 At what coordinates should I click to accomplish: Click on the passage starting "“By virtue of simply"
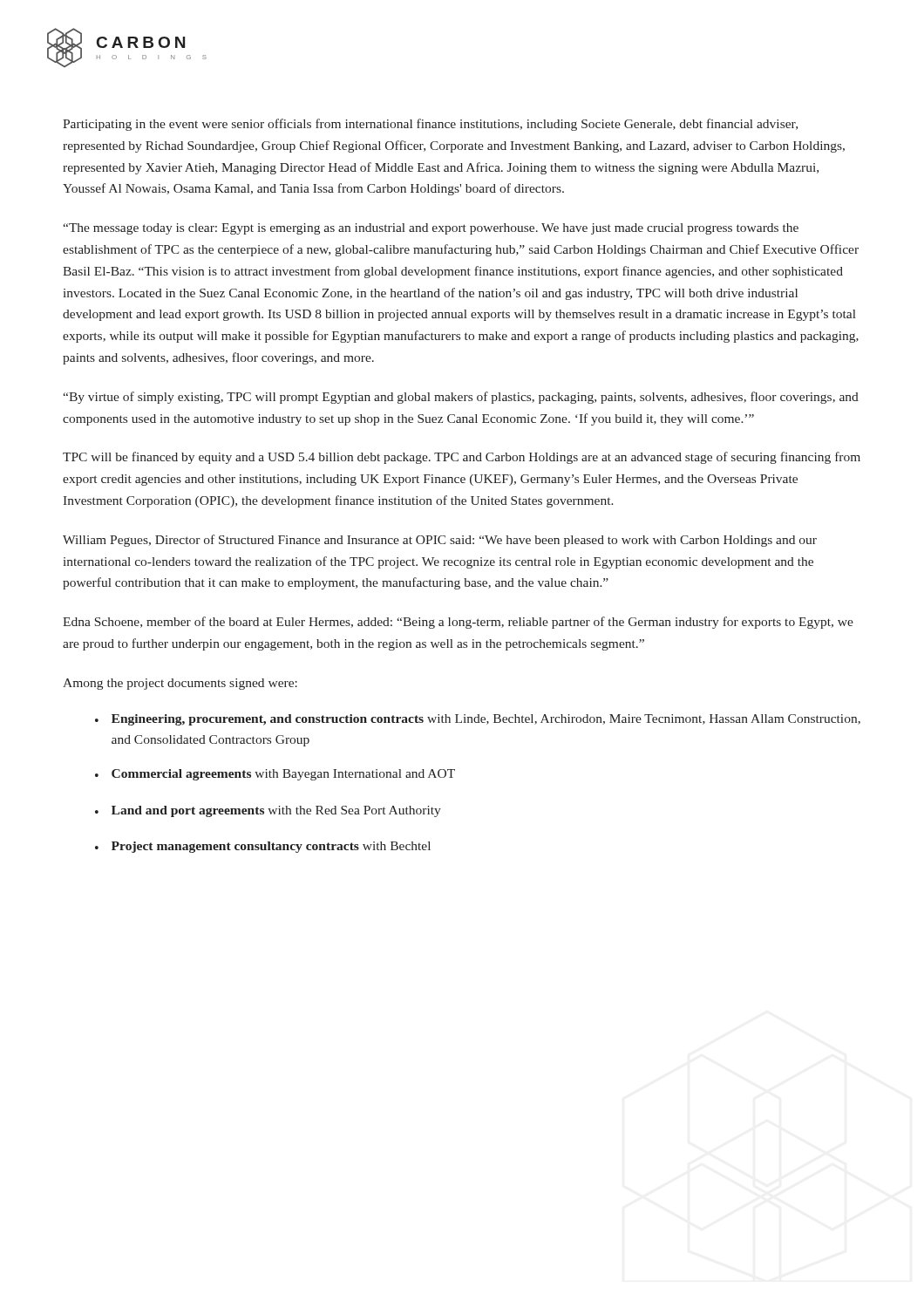click(461, 407)
